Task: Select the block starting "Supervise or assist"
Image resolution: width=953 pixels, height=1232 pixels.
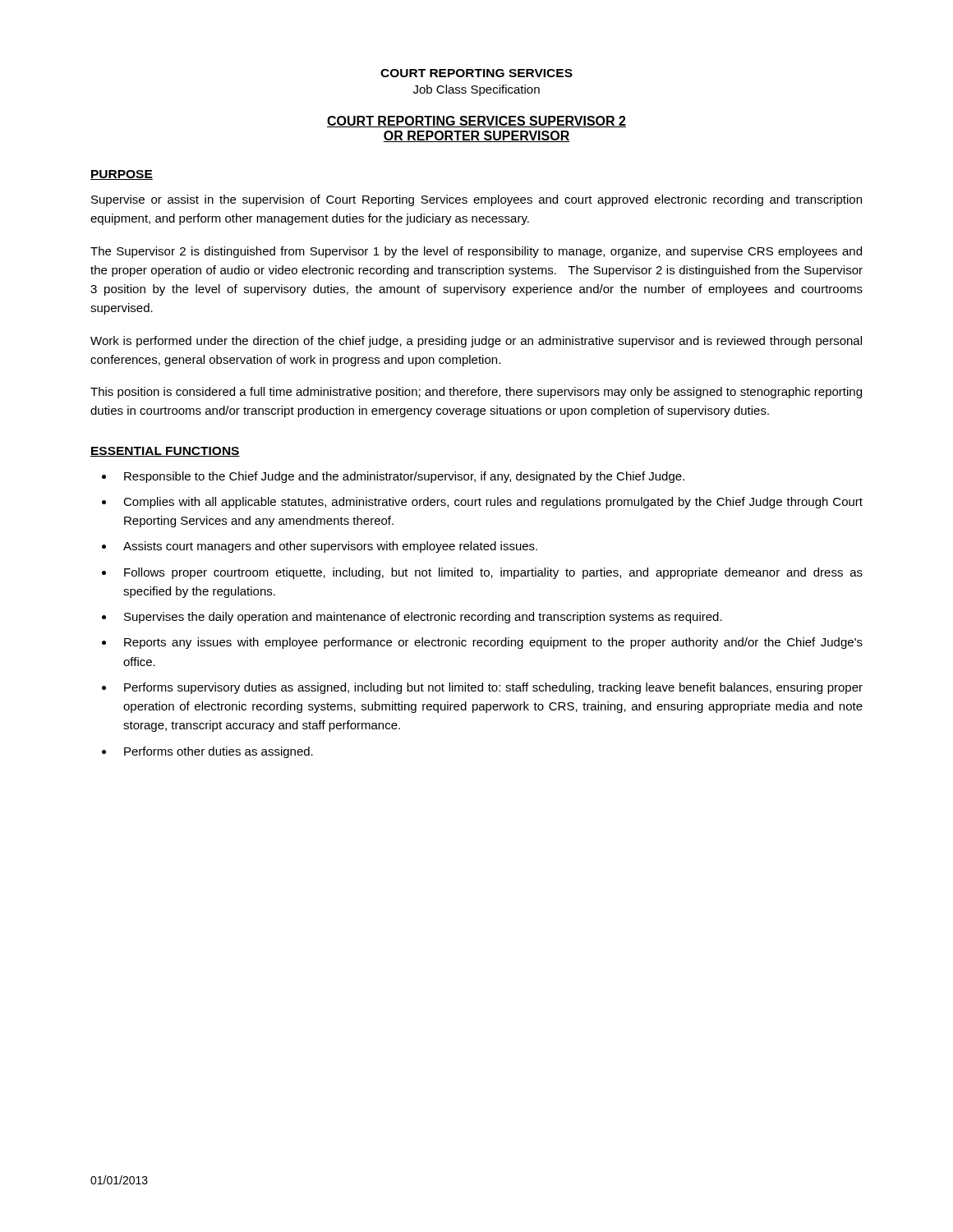Action: 476,209
